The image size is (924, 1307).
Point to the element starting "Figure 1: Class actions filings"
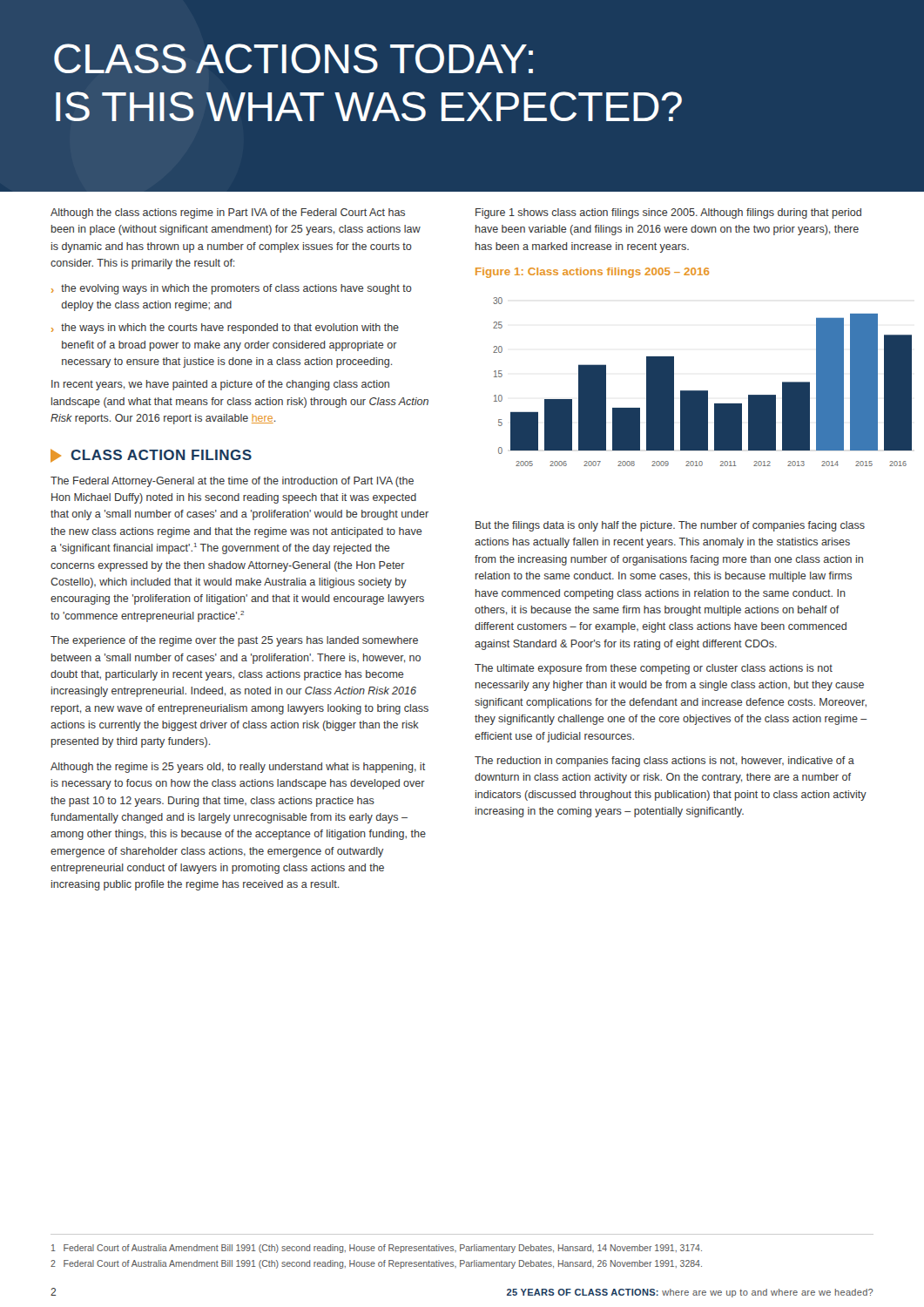(x=674, y=272)
